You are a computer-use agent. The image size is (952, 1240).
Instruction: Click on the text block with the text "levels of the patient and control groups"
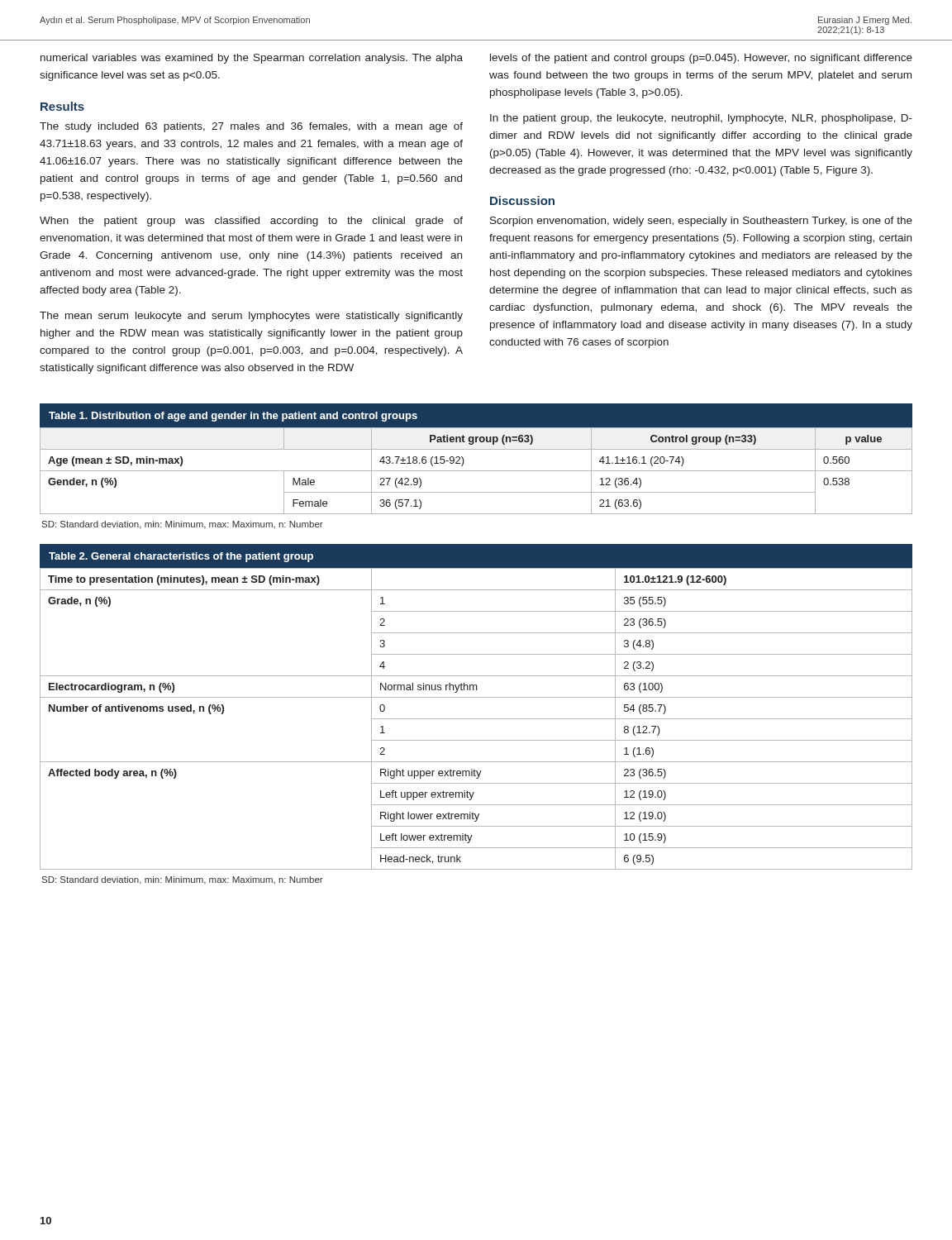click(701, 76)
